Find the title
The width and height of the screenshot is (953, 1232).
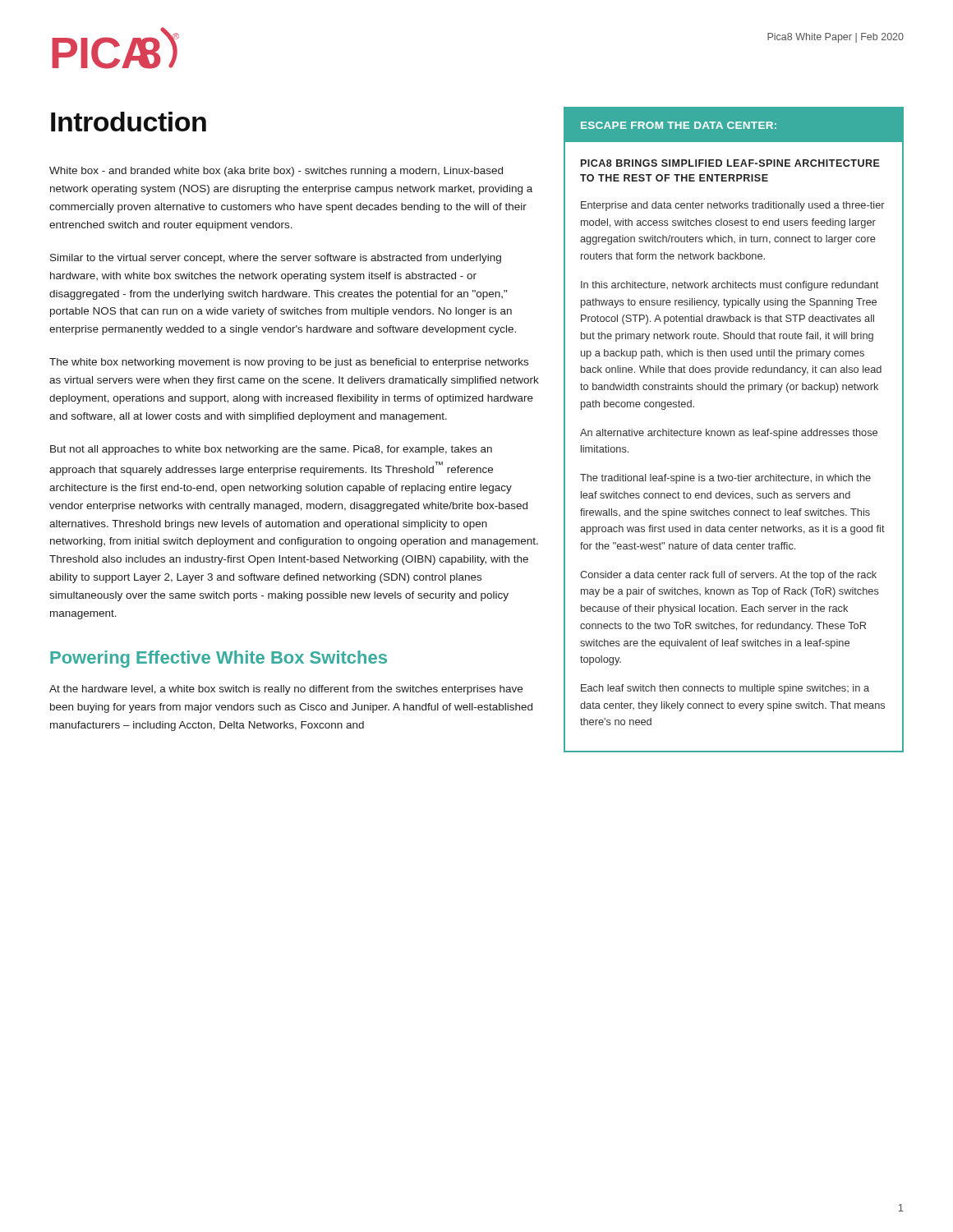point(128,122)
